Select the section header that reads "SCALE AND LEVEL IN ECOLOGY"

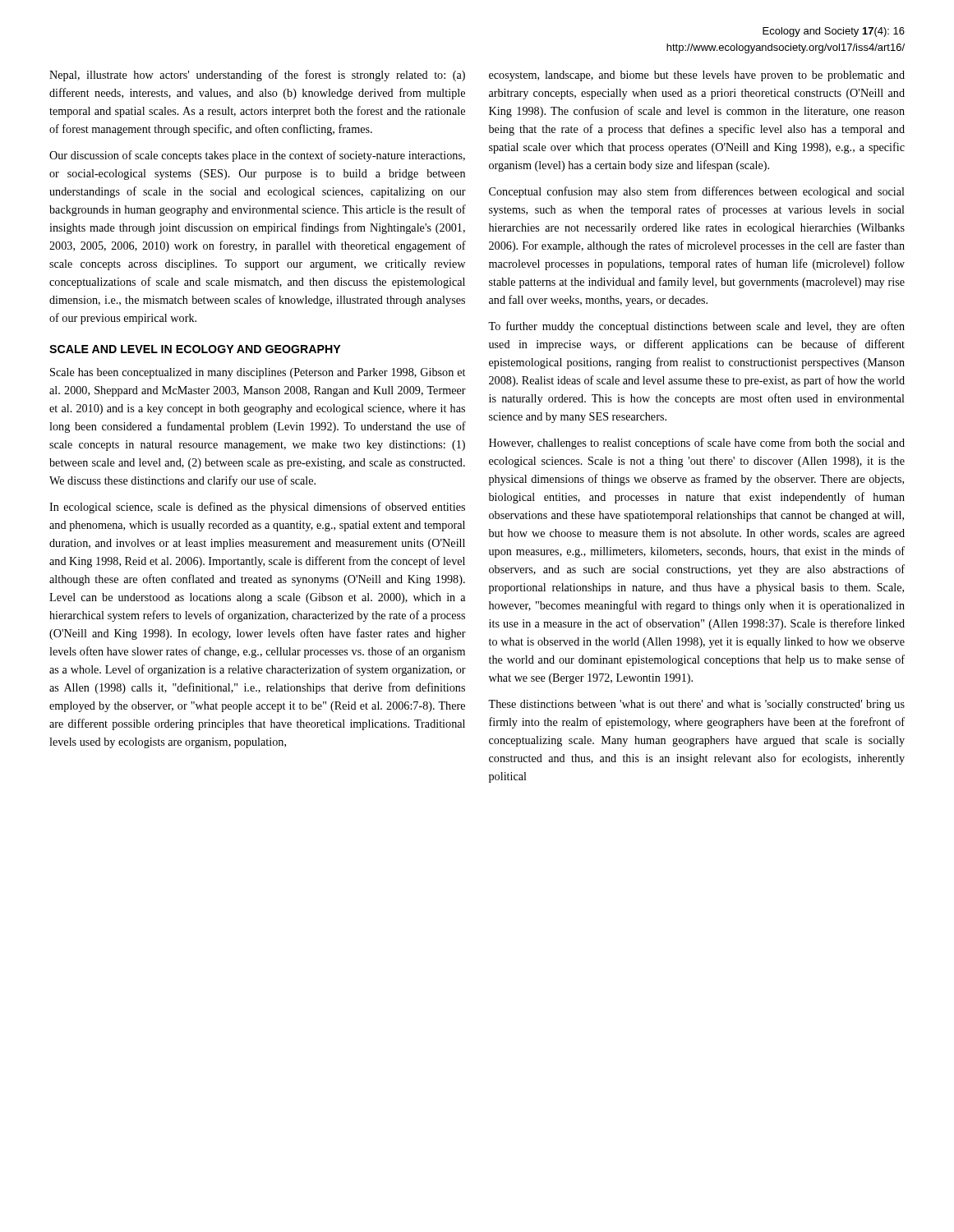[x=195, y=349]
